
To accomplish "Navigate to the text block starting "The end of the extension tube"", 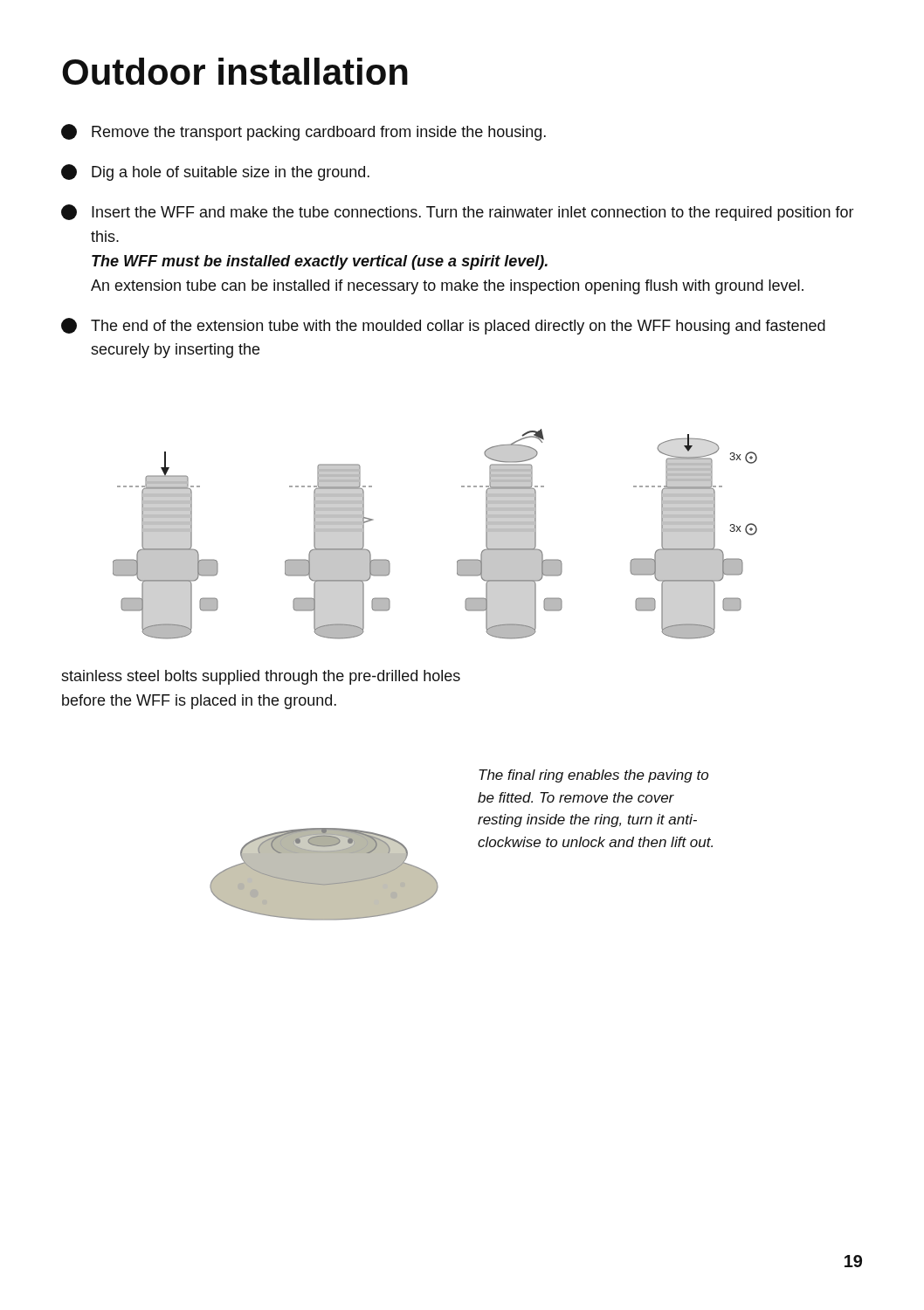I will tap(462, 338).
